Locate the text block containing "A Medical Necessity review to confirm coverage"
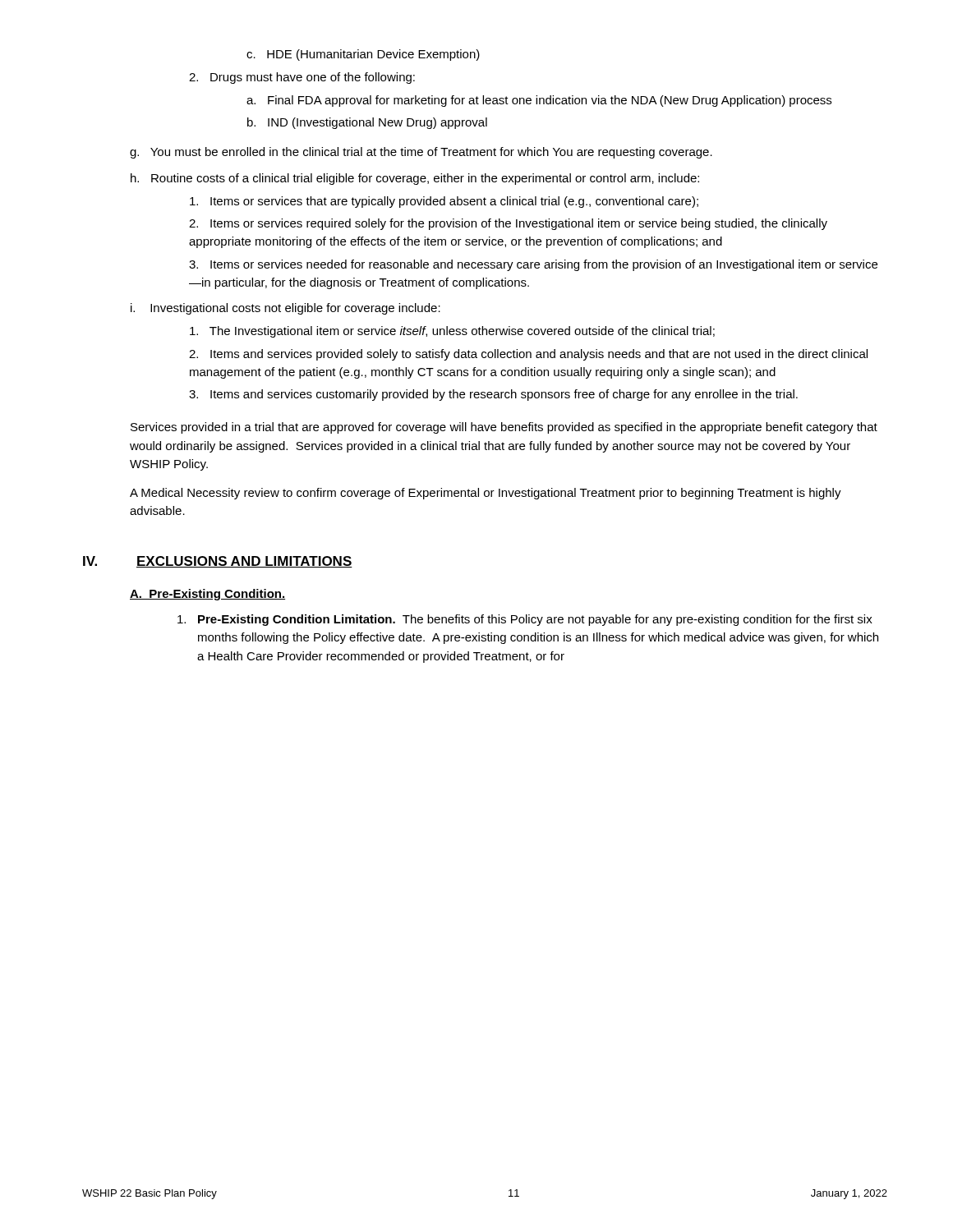Image resolution: width=953 pixels, height=1232 pixels. [485, 501]
